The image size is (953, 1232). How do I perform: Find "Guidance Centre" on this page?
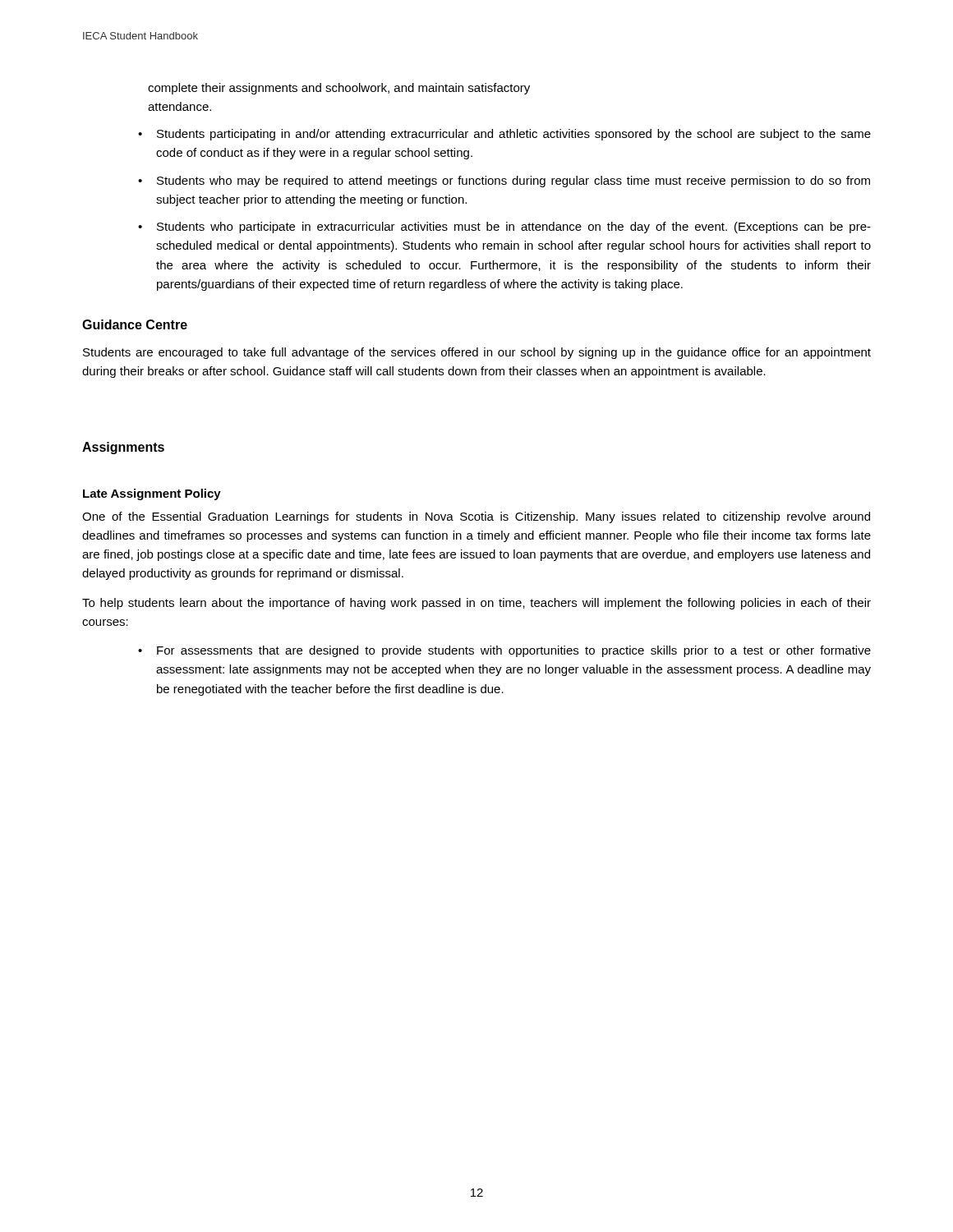[x=135, y=325]
